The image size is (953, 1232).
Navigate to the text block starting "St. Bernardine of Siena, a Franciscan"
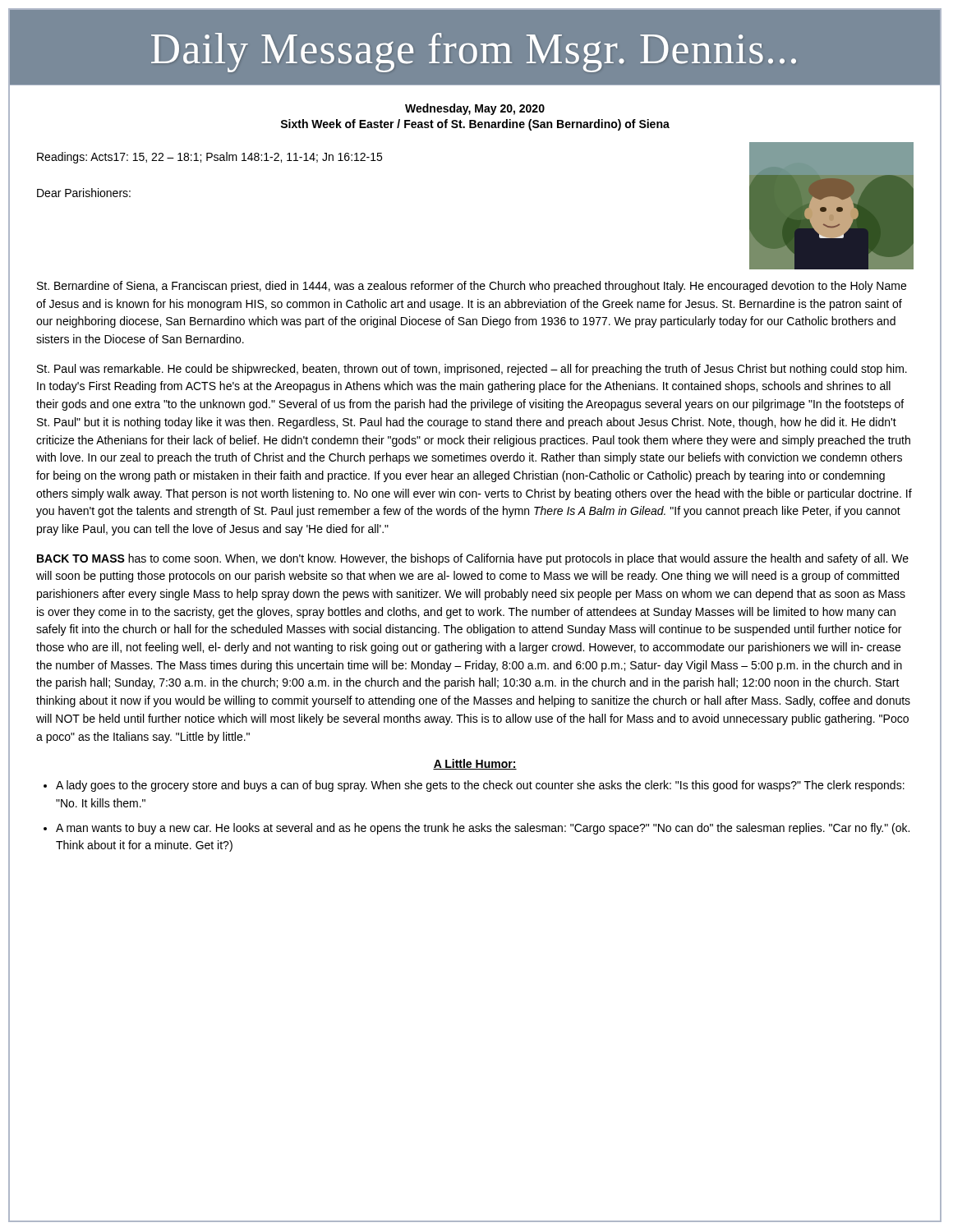471,313
